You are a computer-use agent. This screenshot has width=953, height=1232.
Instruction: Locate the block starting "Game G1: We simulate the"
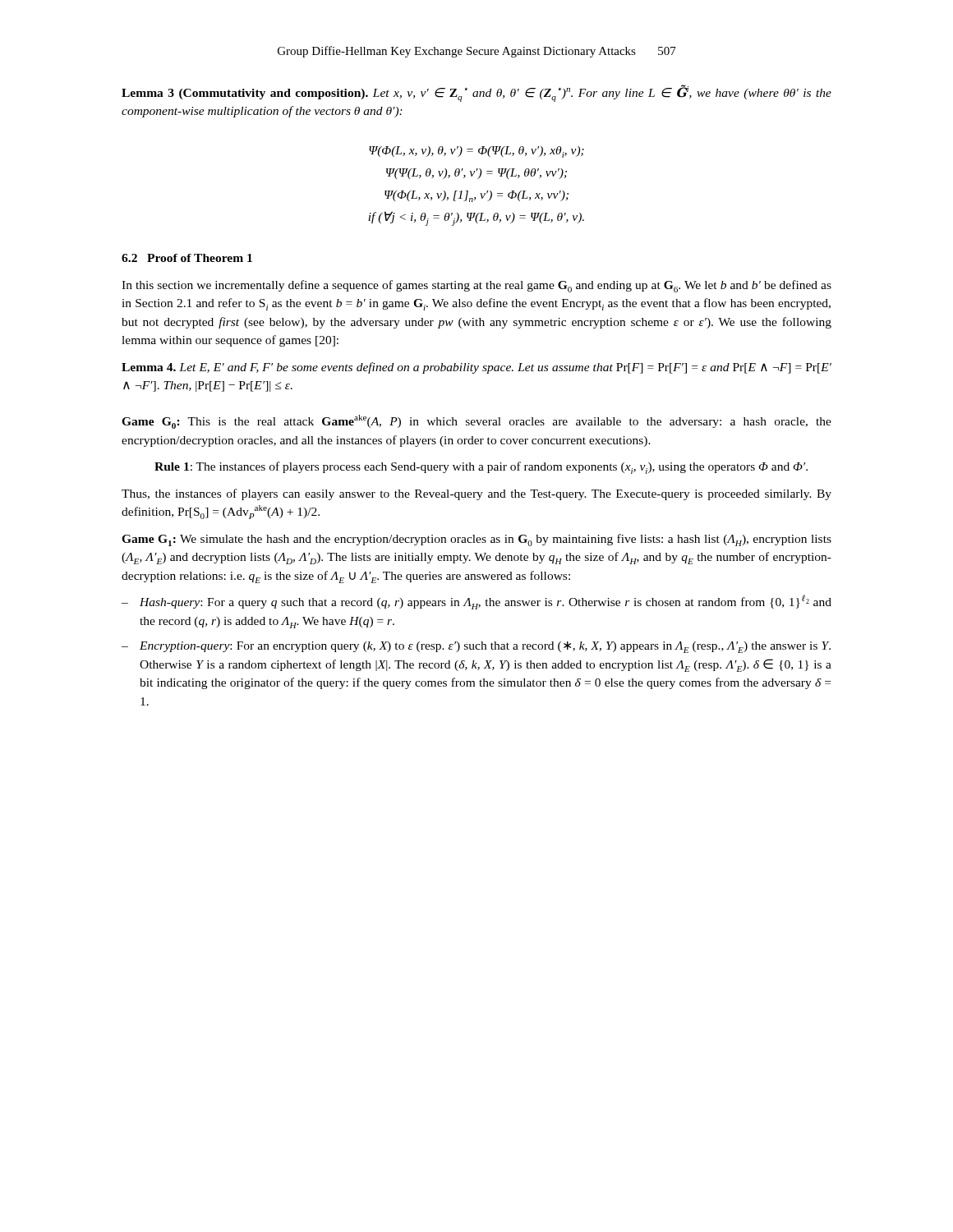tap(476, 557)
